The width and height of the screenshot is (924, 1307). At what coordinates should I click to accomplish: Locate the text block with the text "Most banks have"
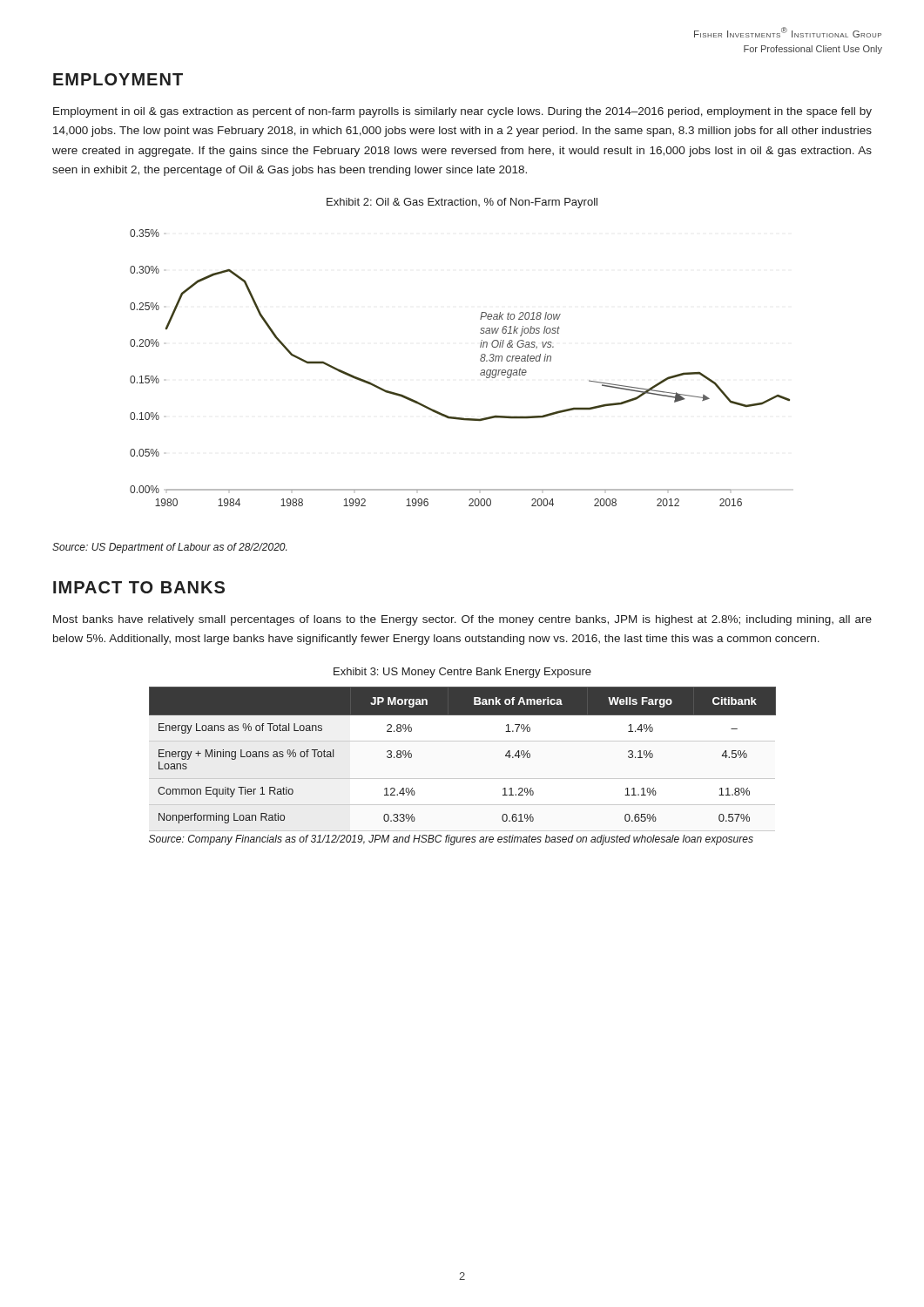point(462,629)
